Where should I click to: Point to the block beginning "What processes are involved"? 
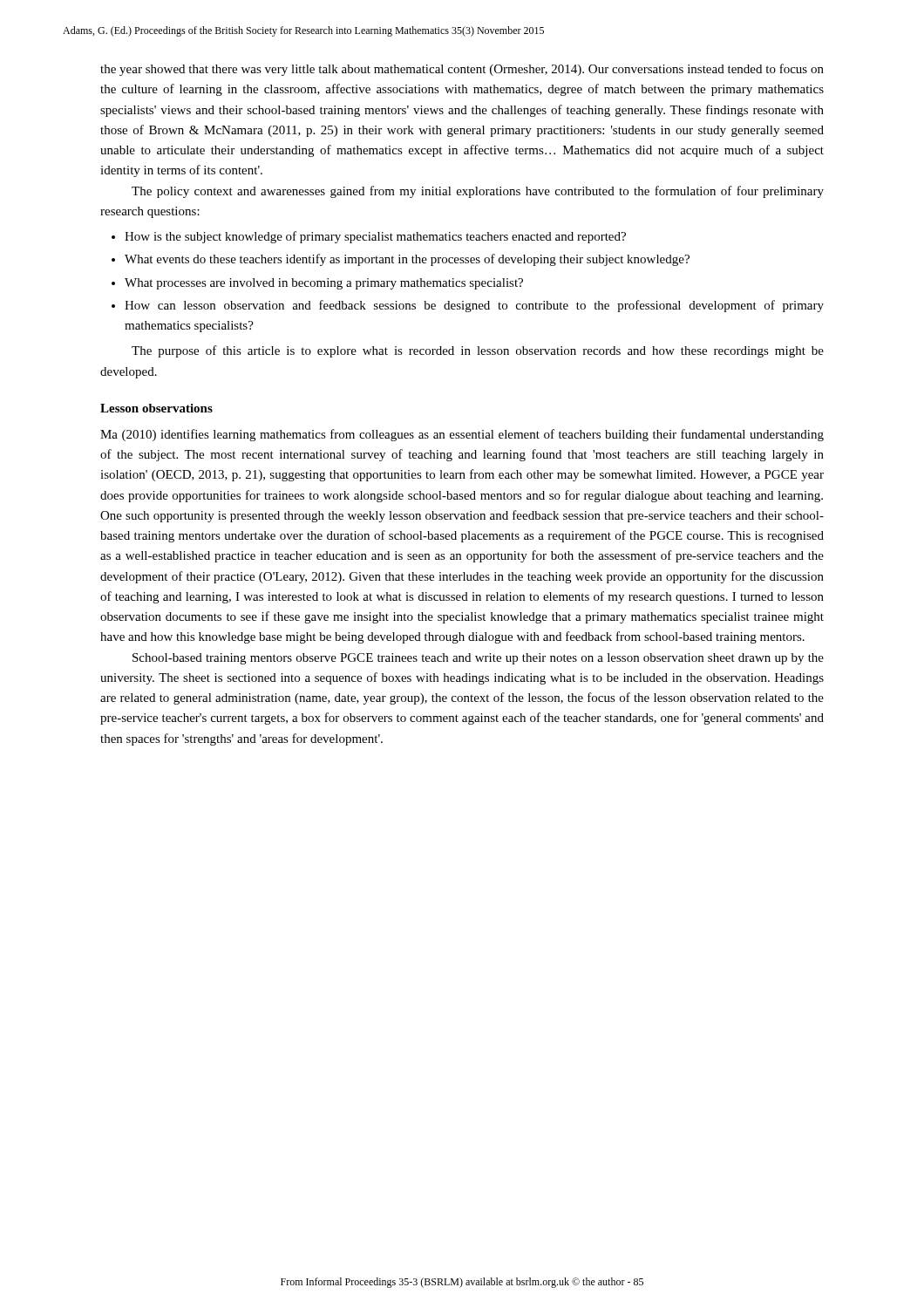pos(324,282)
